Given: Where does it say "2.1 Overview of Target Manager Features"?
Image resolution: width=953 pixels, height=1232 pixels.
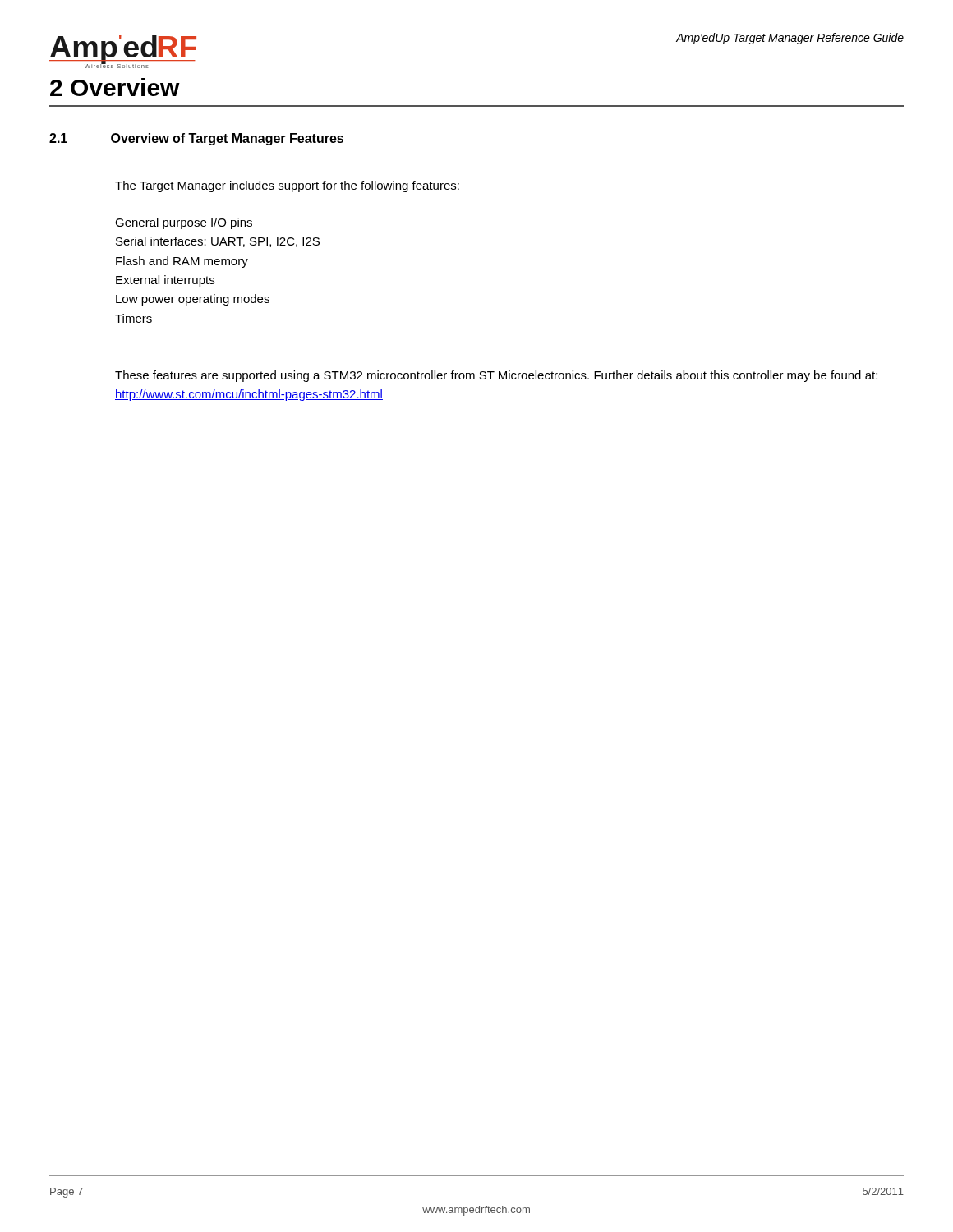Looking at the screenshot, I should coord(197,139).
